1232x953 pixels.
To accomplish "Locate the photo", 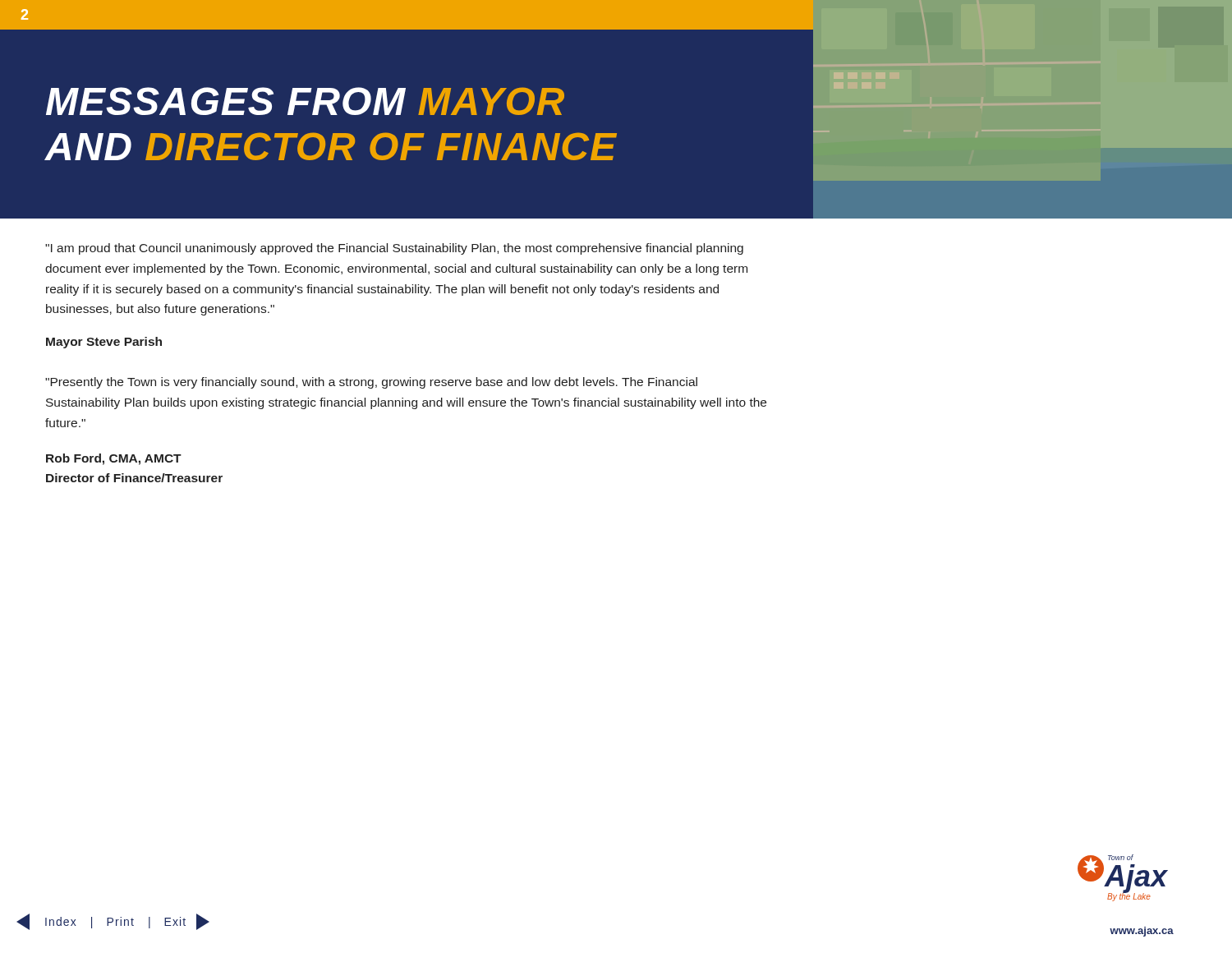I will [x=1023, y=109].
